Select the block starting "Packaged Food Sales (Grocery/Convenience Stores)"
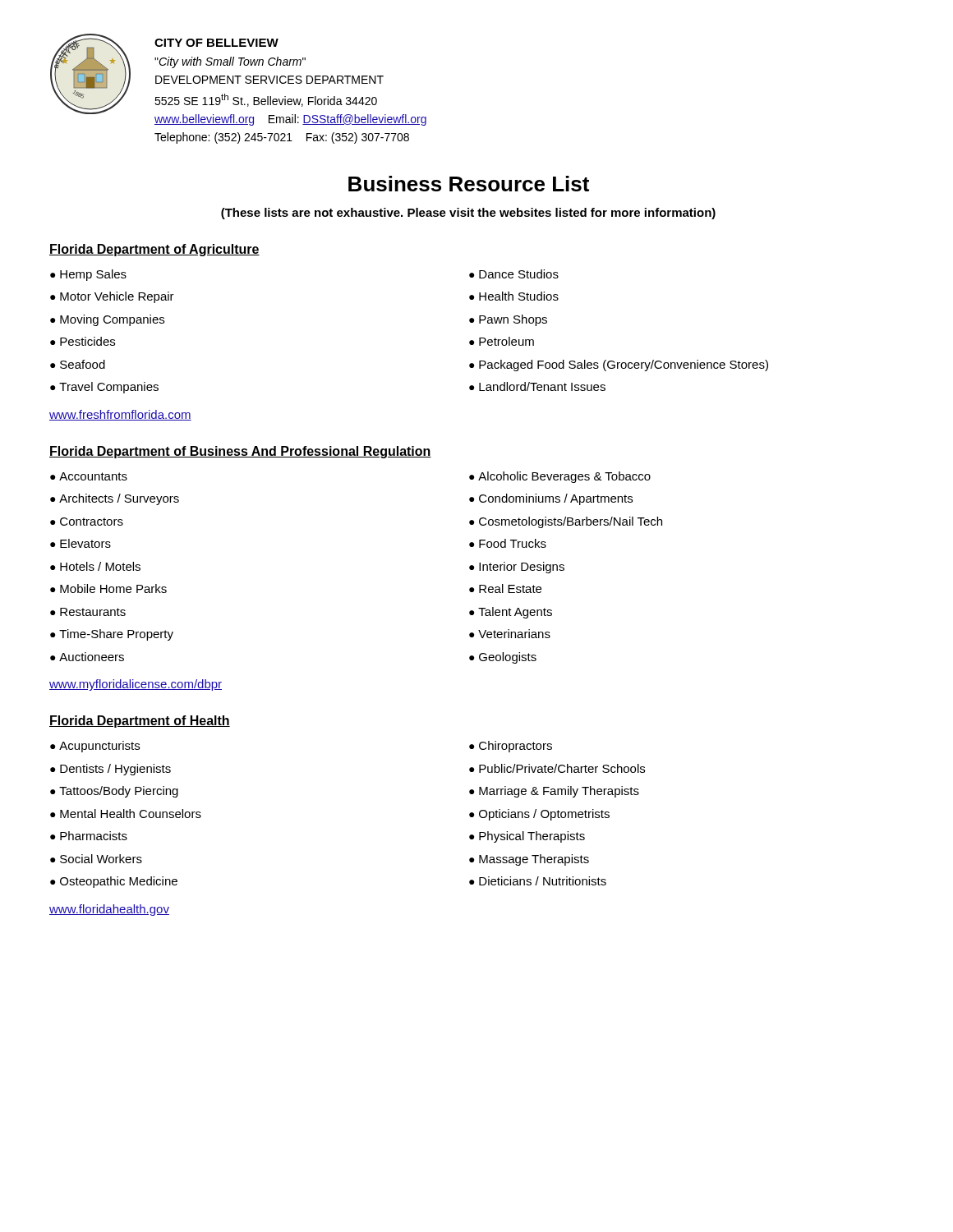 [x=678, y=365]
